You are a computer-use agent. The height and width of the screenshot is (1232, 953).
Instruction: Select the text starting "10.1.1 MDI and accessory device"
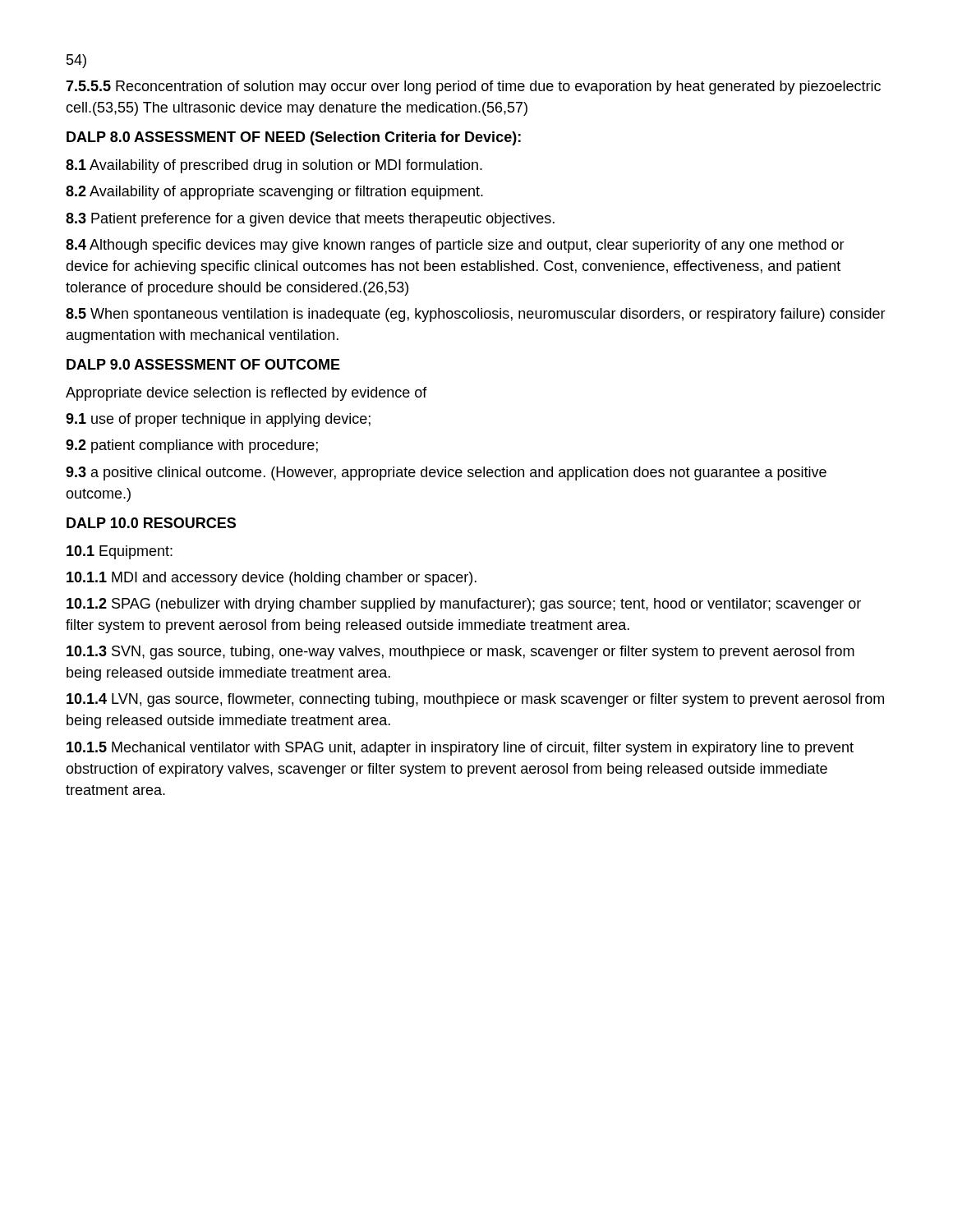pos(476,577)
